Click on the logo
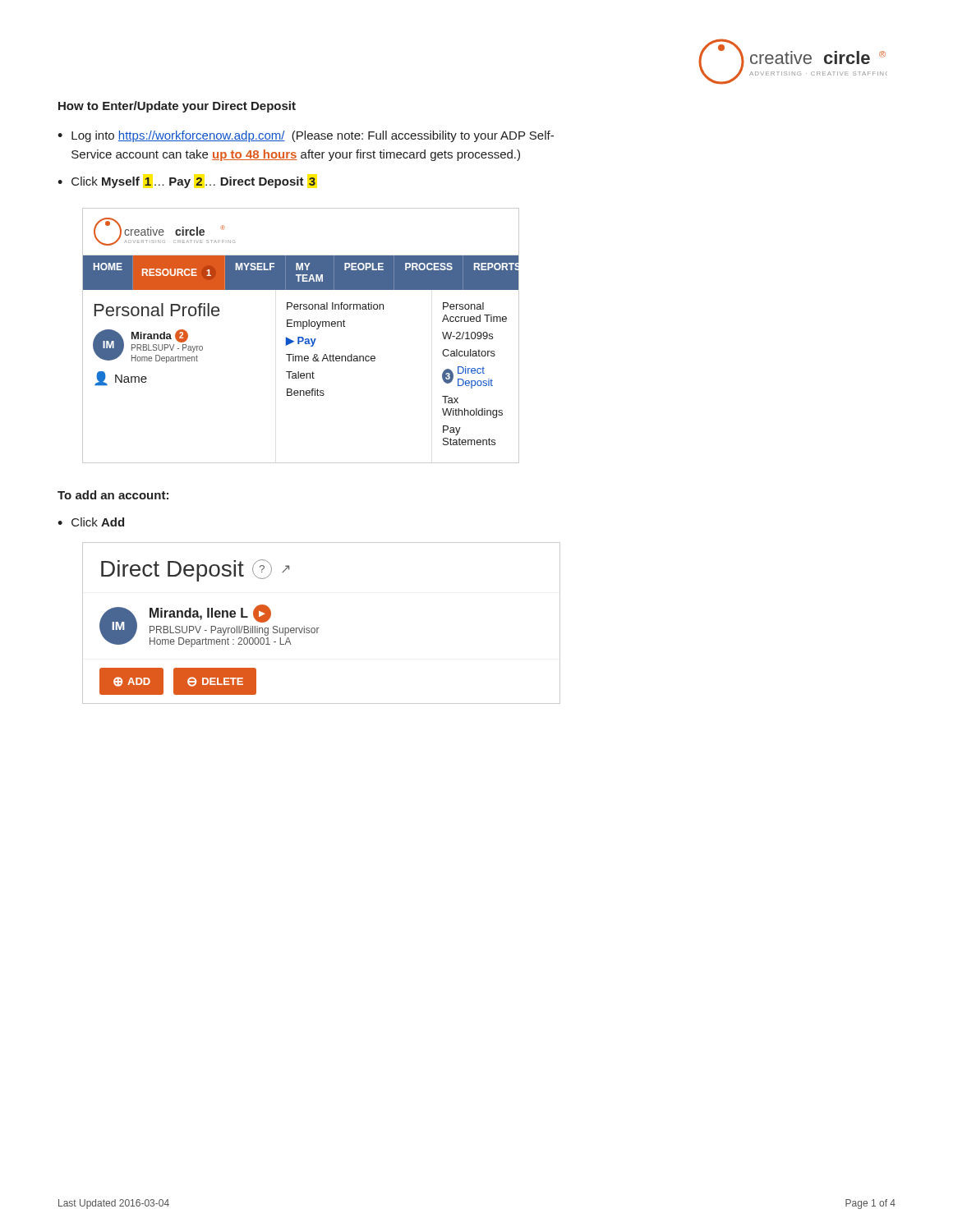953x1232 pixels. [797, 62]
